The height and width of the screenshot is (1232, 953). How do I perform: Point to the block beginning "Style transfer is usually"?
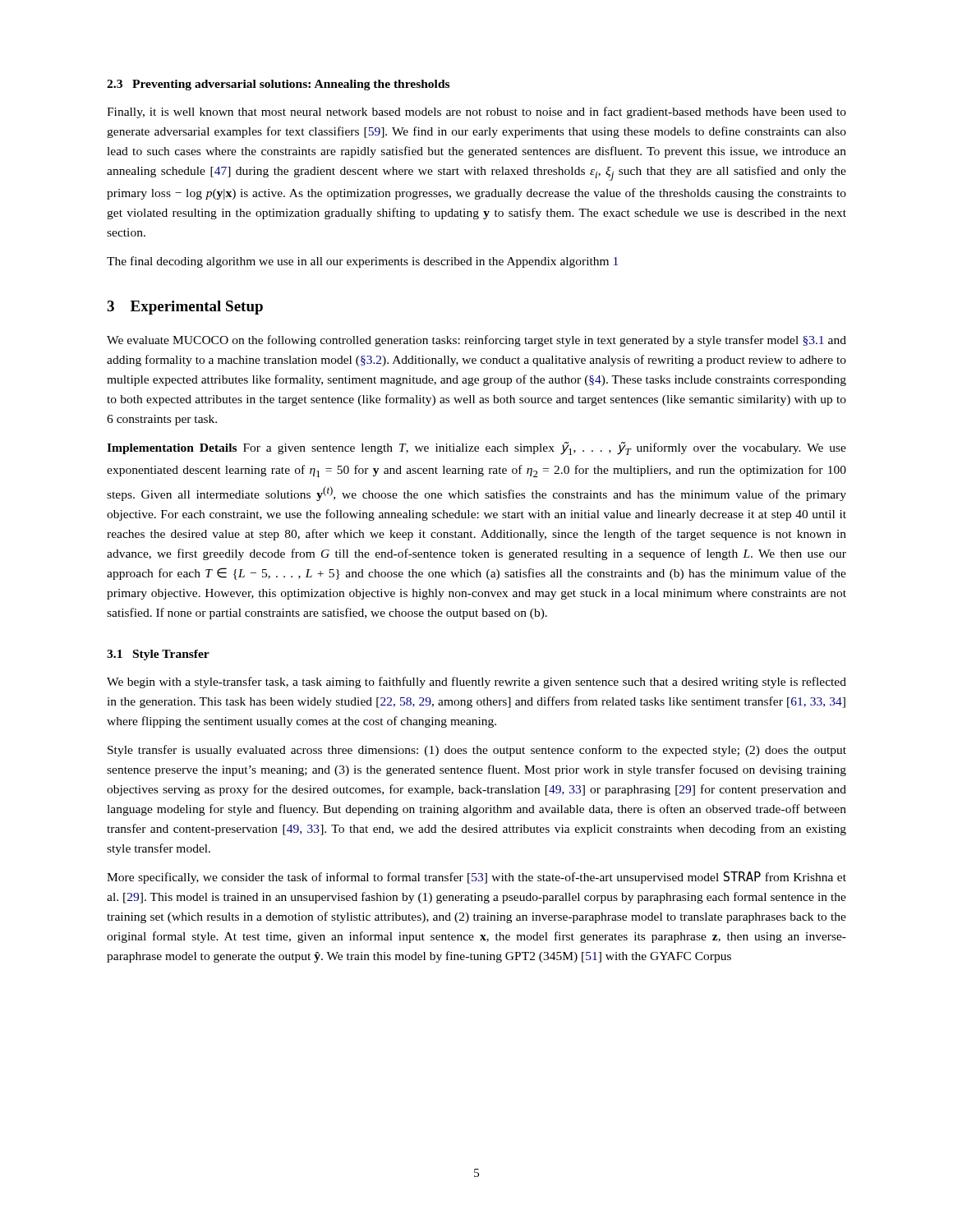pos(476,799)
